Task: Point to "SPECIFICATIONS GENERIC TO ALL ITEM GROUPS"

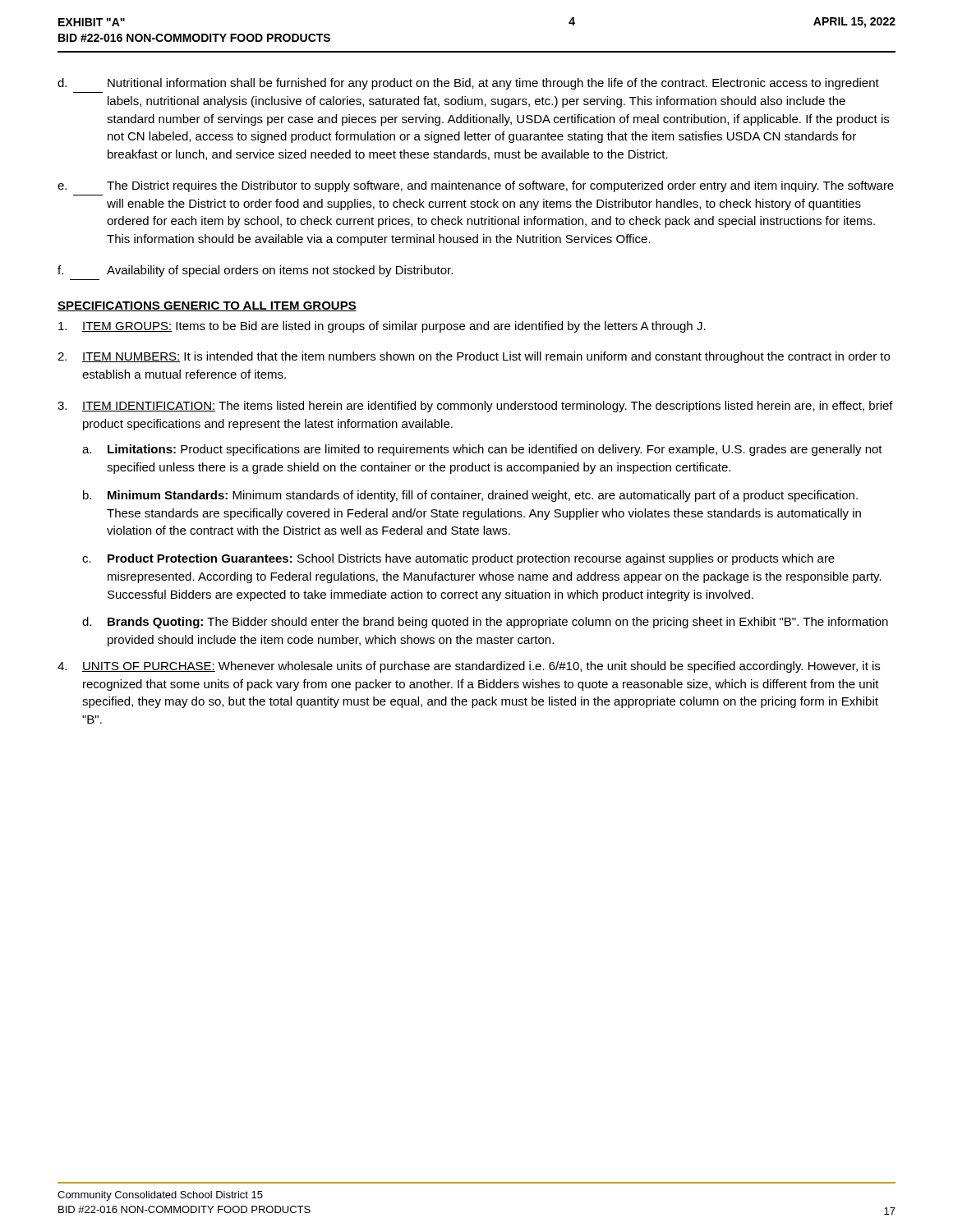Action: (x=207, y=305)
